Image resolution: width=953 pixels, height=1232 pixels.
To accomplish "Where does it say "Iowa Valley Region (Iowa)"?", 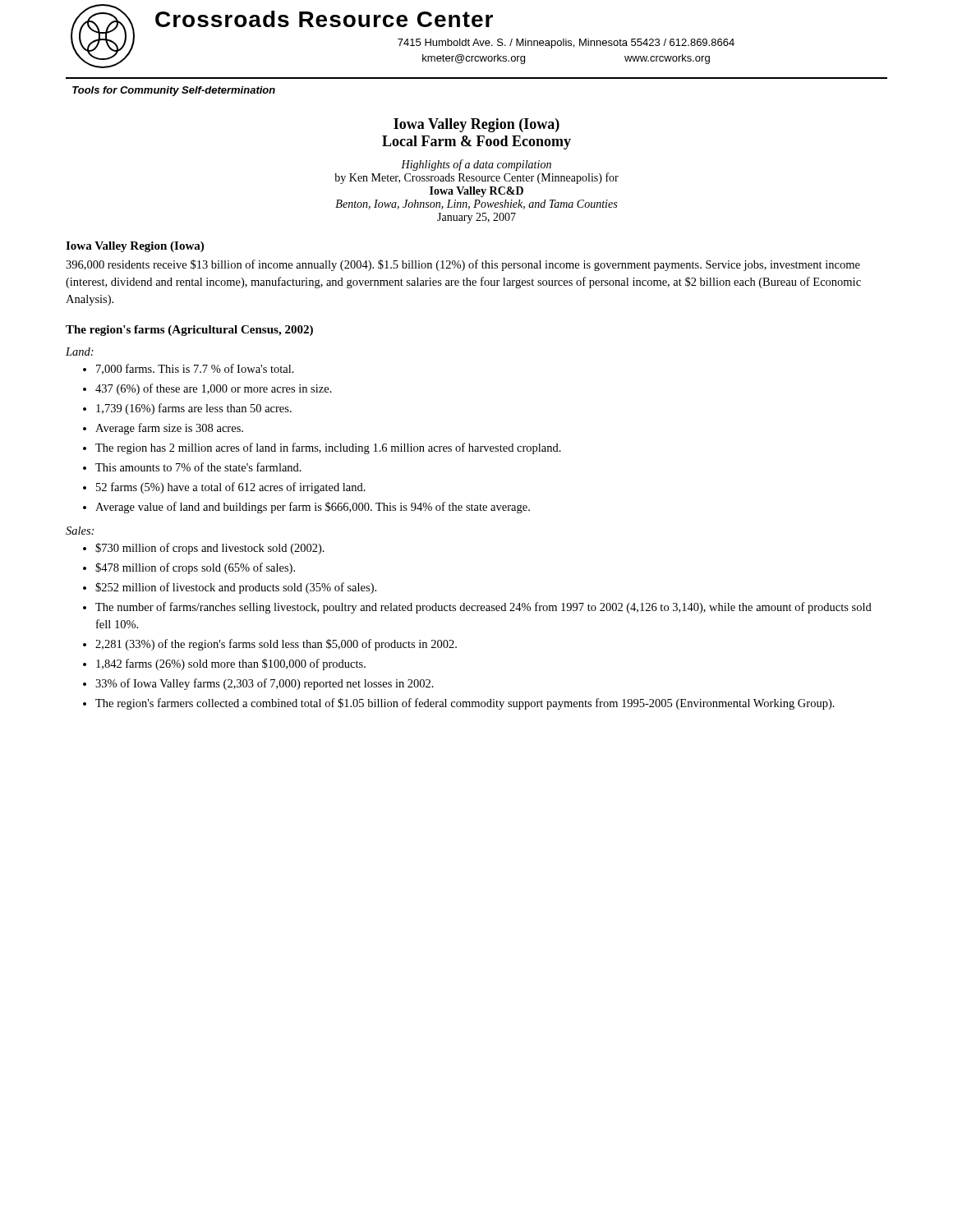I will pos(135,246).
